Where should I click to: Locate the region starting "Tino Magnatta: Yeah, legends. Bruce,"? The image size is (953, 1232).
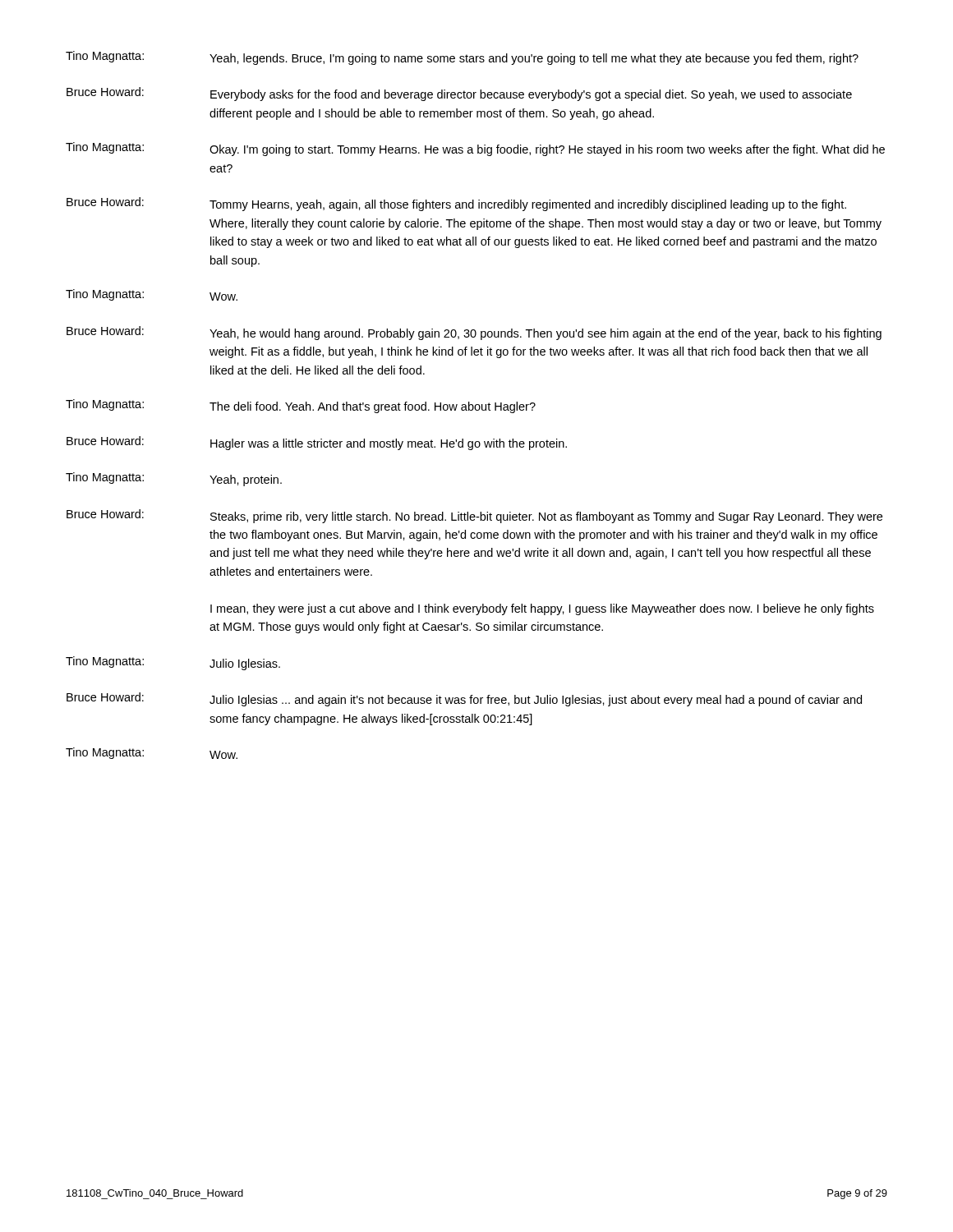pyautogui.click(x=476, y=59)
